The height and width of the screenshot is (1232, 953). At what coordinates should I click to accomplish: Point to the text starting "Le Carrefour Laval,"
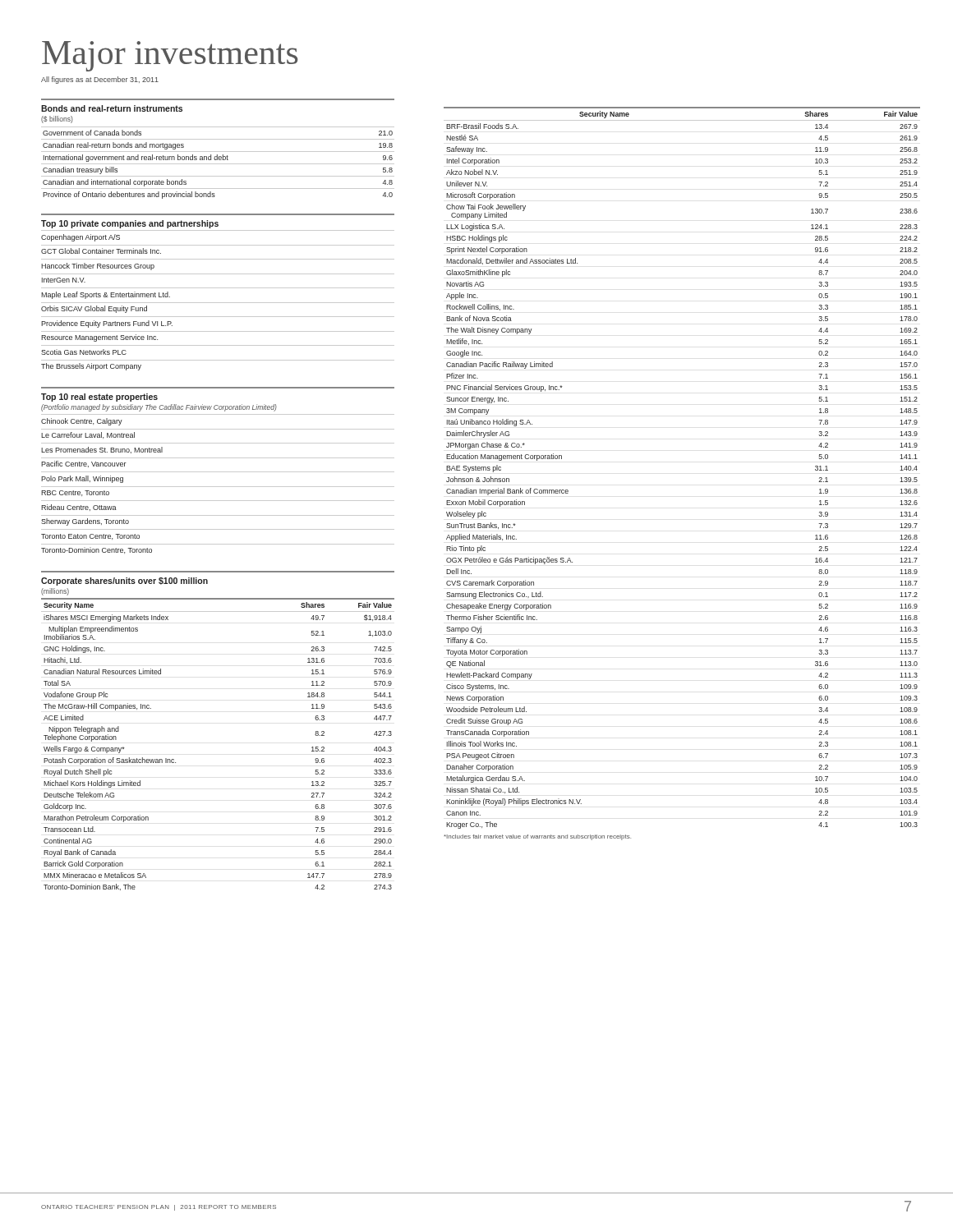(88, 435)
